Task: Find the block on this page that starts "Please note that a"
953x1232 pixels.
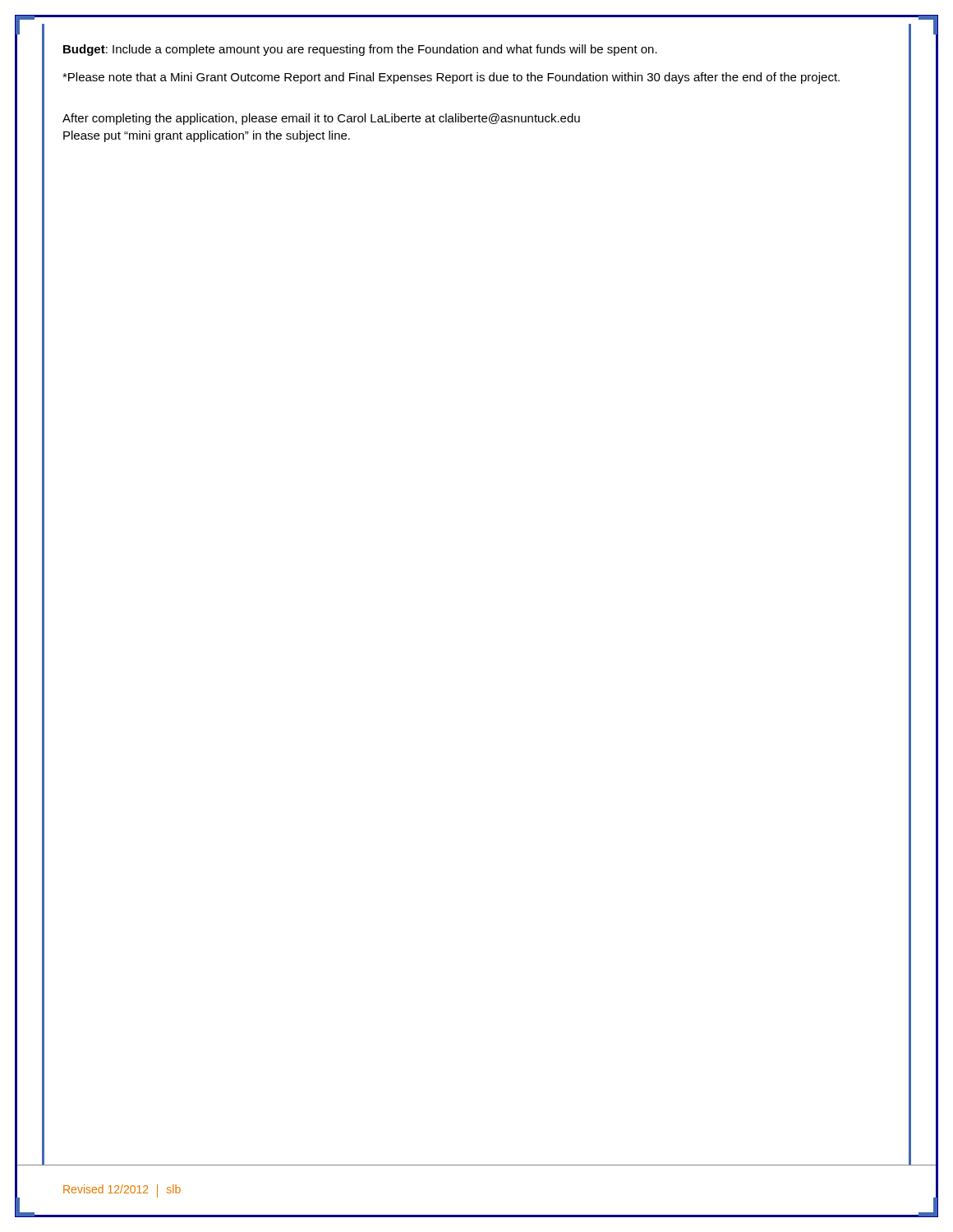Action: click(452, 77)
